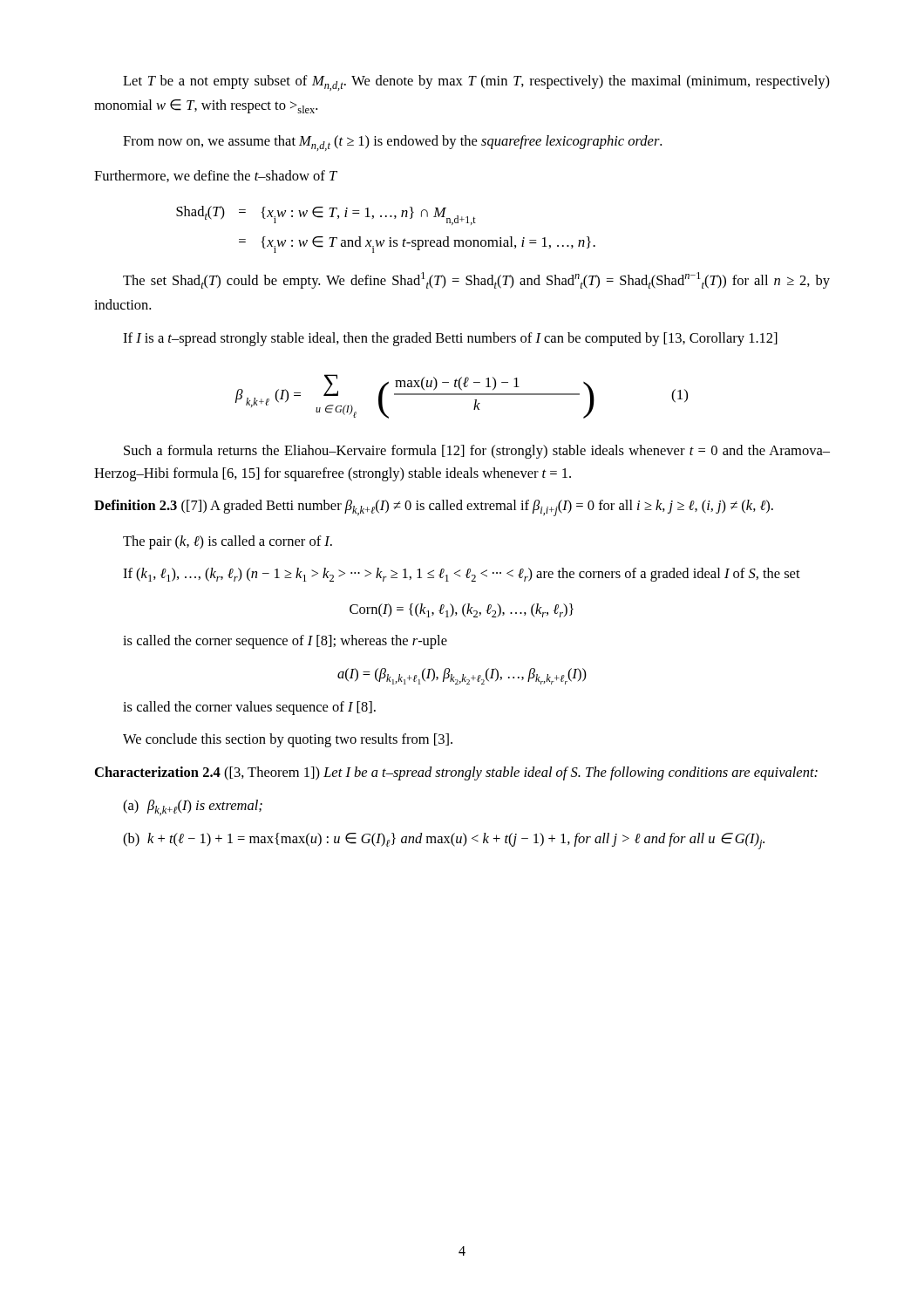Find the text block containing "is called the corner values"

point(249,708)
